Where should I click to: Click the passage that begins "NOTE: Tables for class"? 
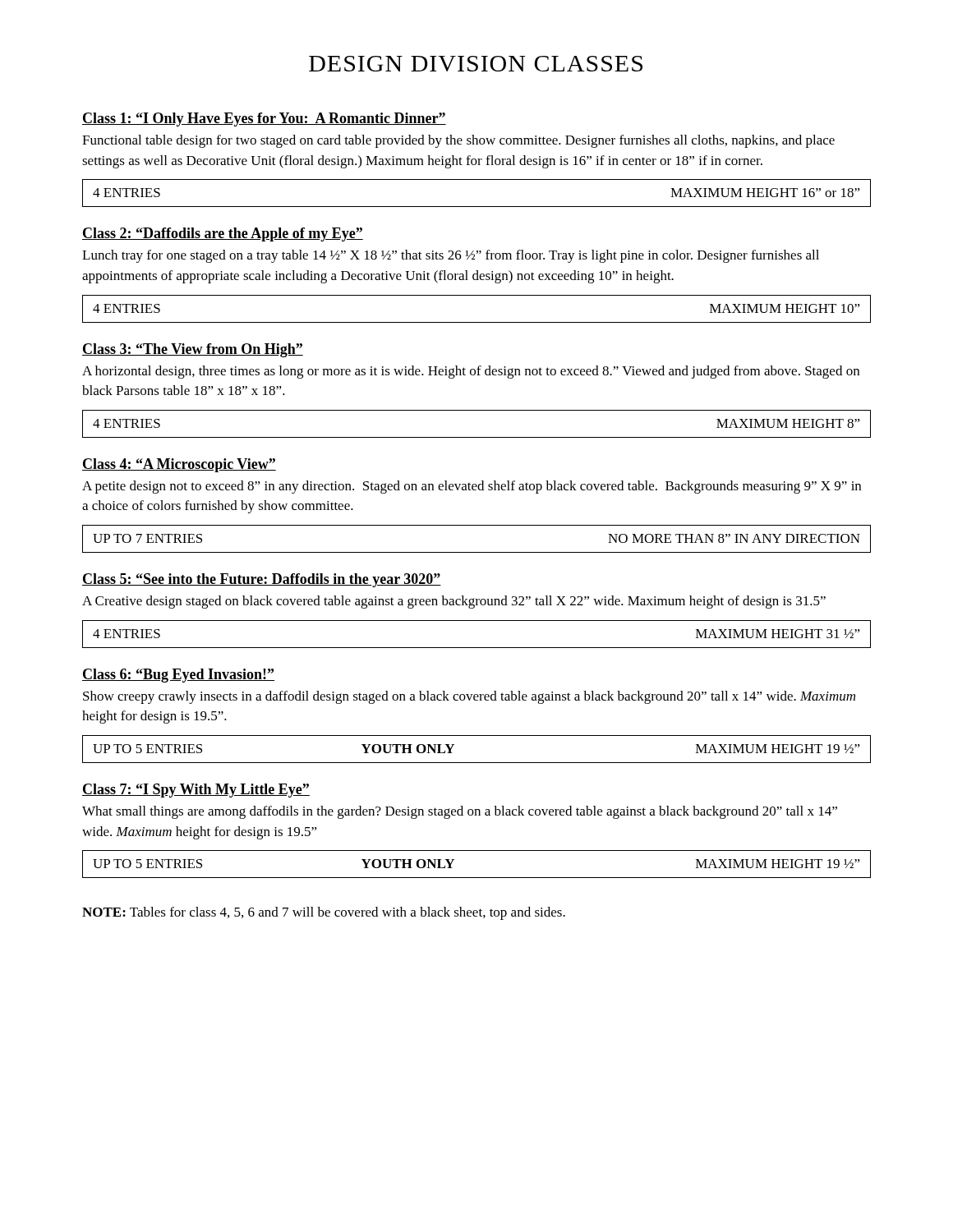pyautogui.click(x=476, y=913)
